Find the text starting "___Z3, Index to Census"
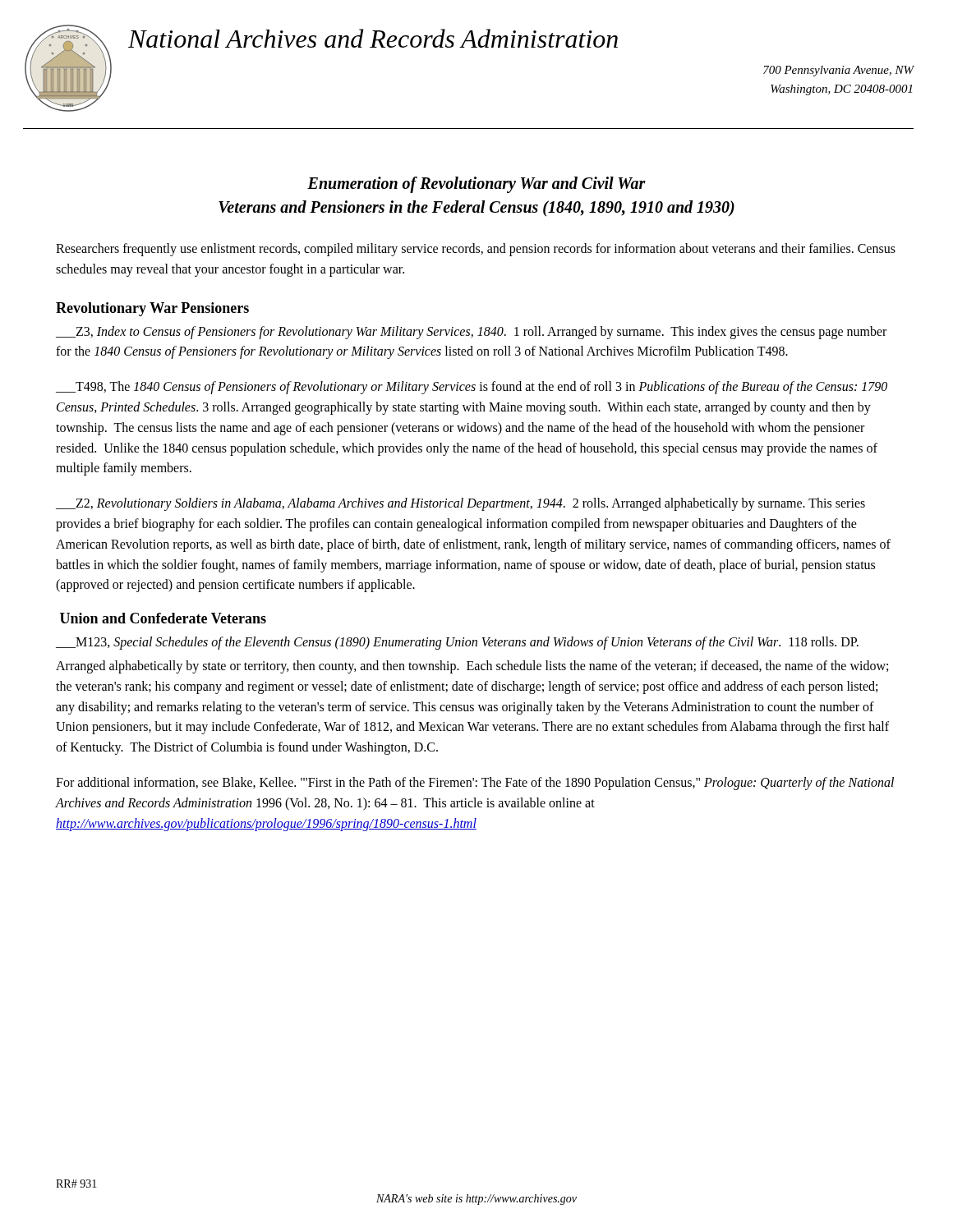Viewport: 953px width, 1232px height. [x=471, y=341]
